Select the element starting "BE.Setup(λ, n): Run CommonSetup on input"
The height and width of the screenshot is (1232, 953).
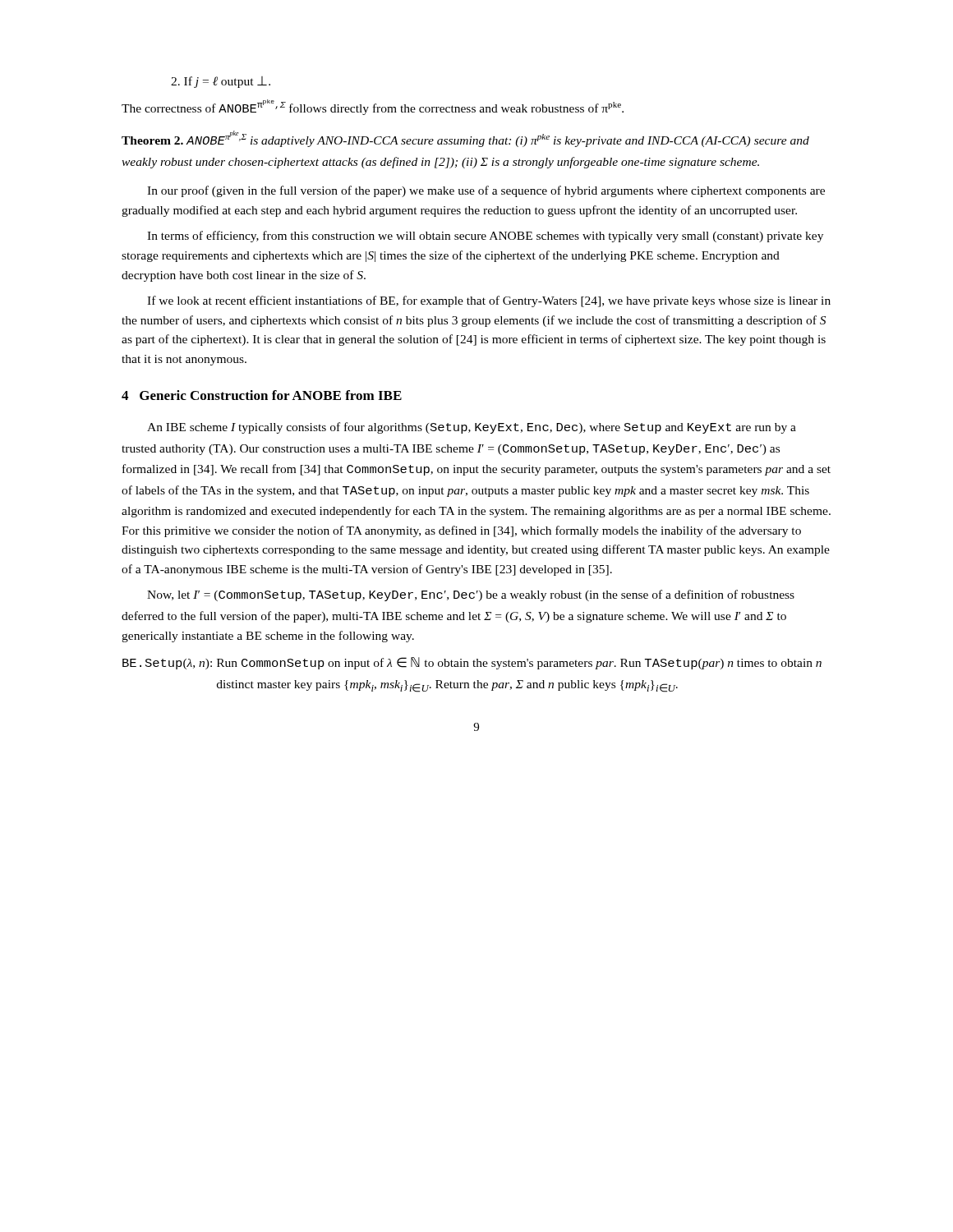point(476,675)
